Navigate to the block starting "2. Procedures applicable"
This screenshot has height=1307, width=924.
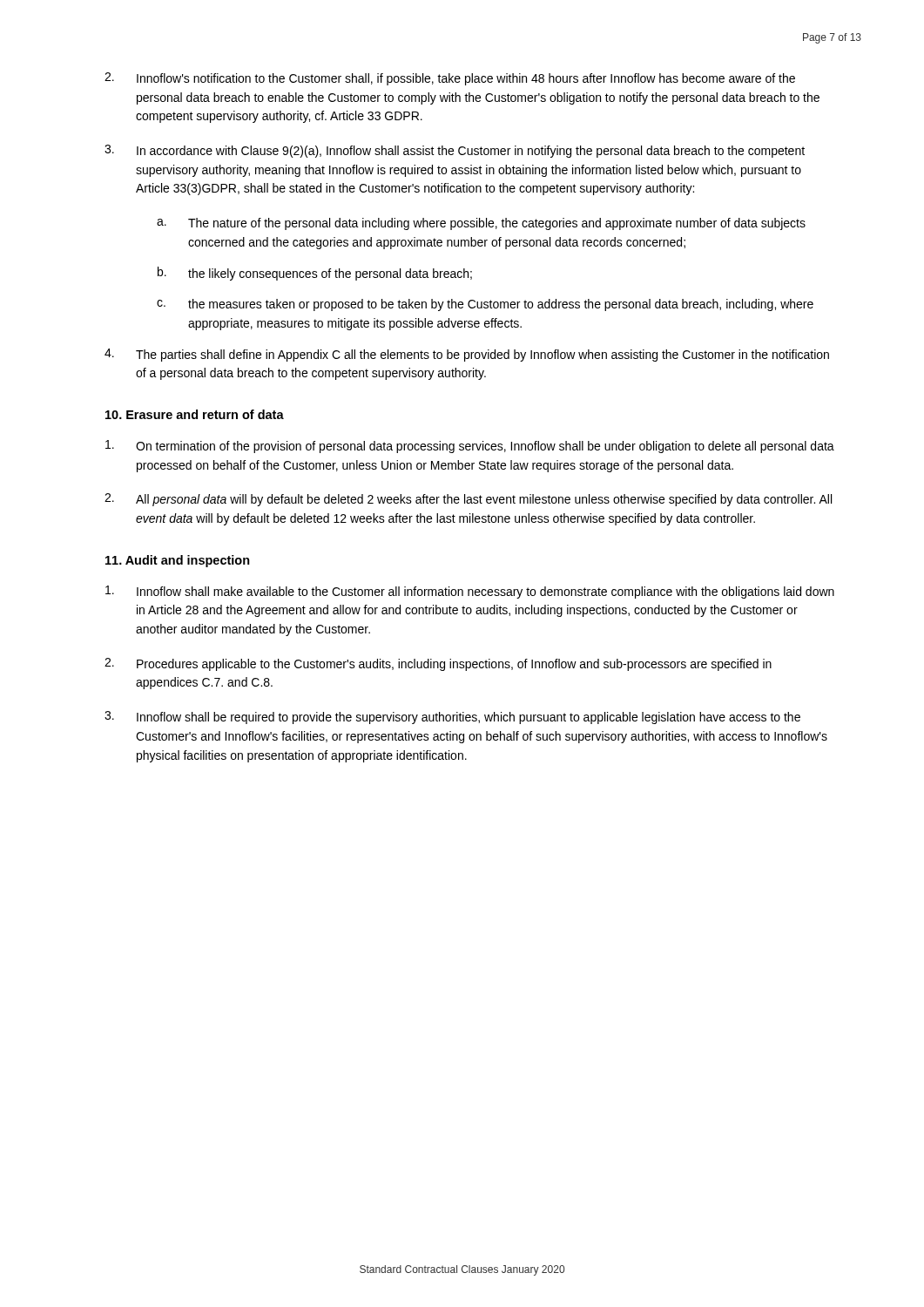tap(471, 674)
